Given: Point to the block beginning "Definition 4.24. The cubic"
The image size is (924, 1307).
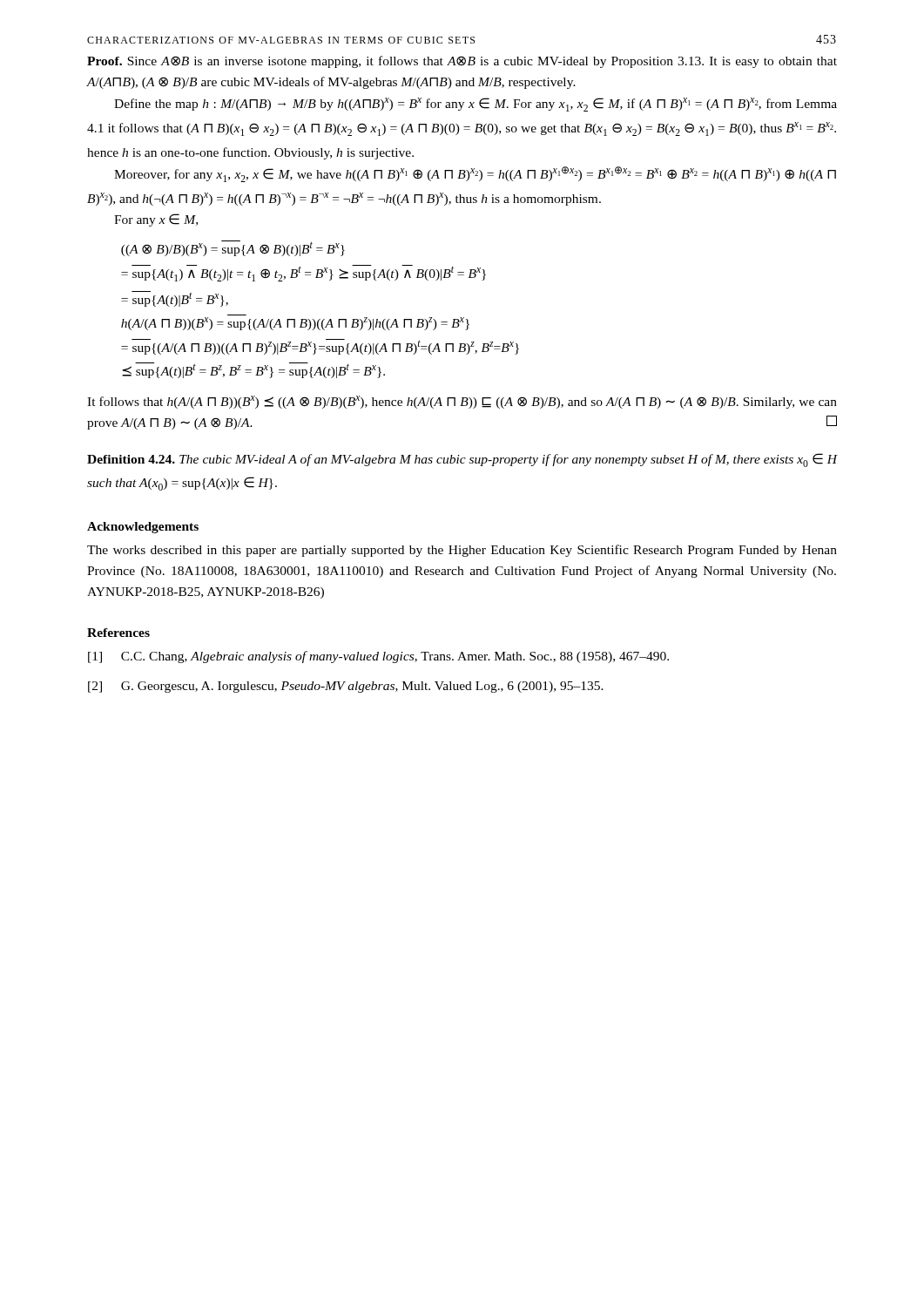Looking at the screenshot, I should pyautogui.click(x=462, y=472).
